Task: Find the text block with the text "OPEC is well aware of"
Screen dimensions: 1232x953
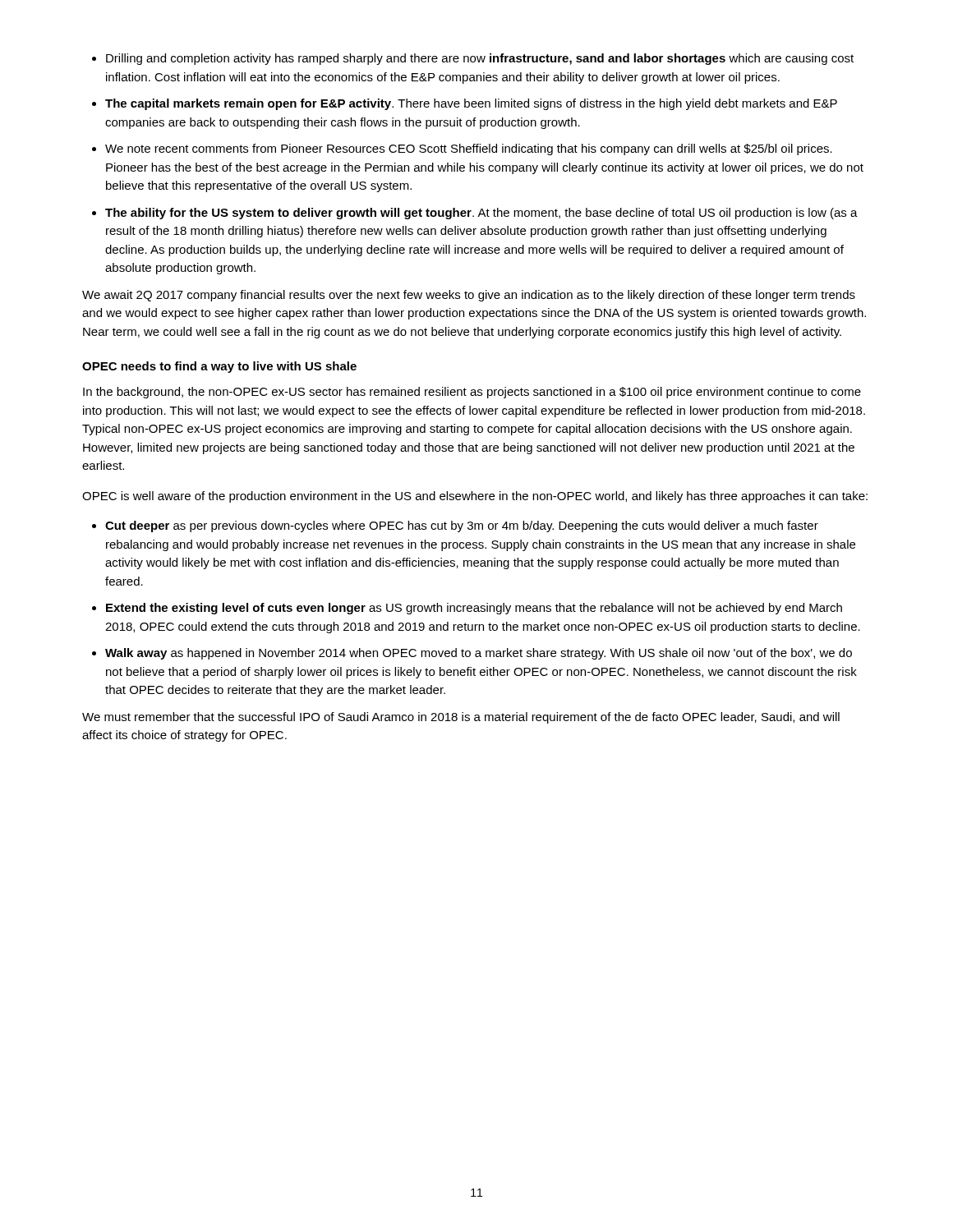Action: coord(475,495)
